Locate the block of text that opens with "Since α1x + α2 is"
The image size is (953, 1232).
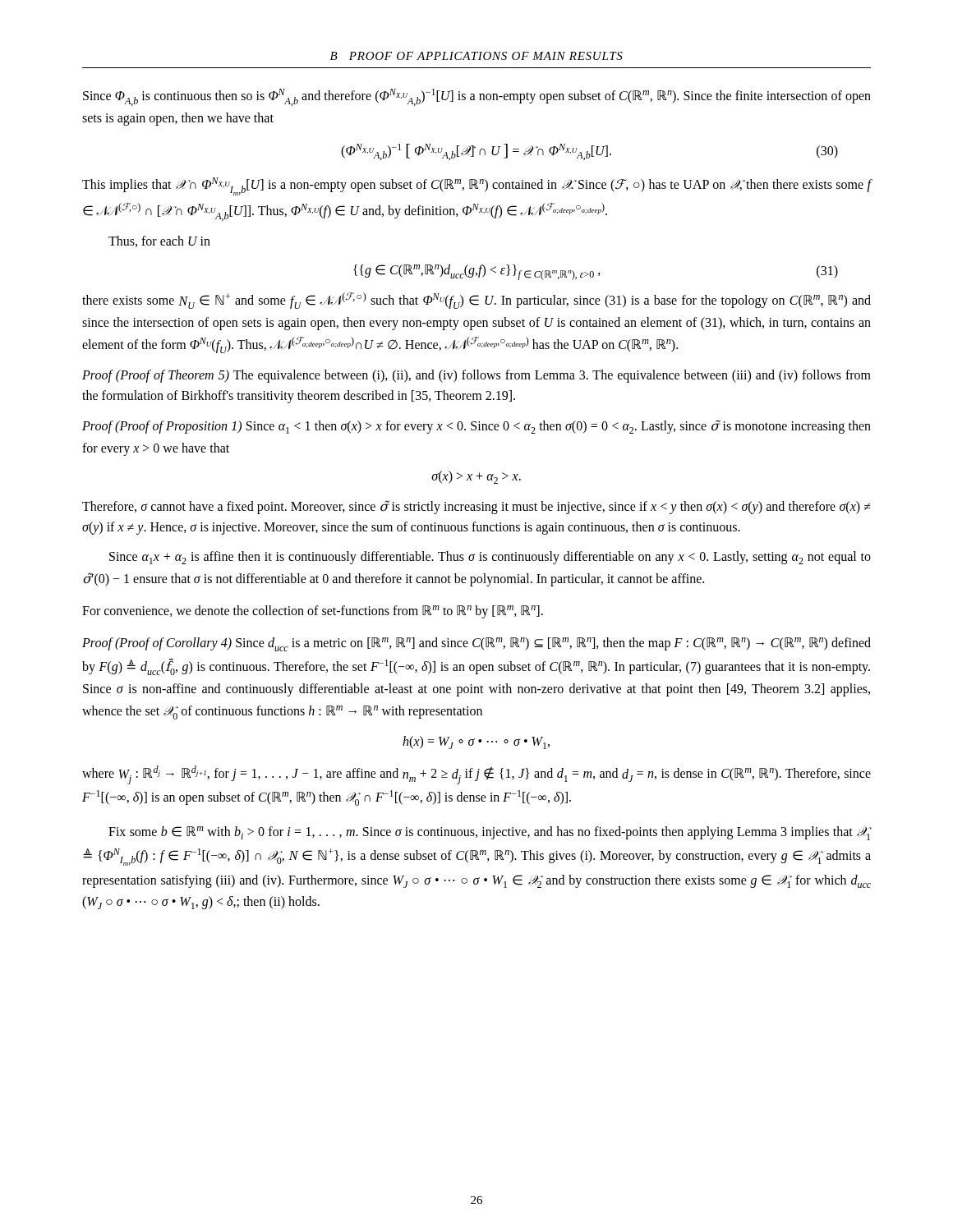click(476, 568)
